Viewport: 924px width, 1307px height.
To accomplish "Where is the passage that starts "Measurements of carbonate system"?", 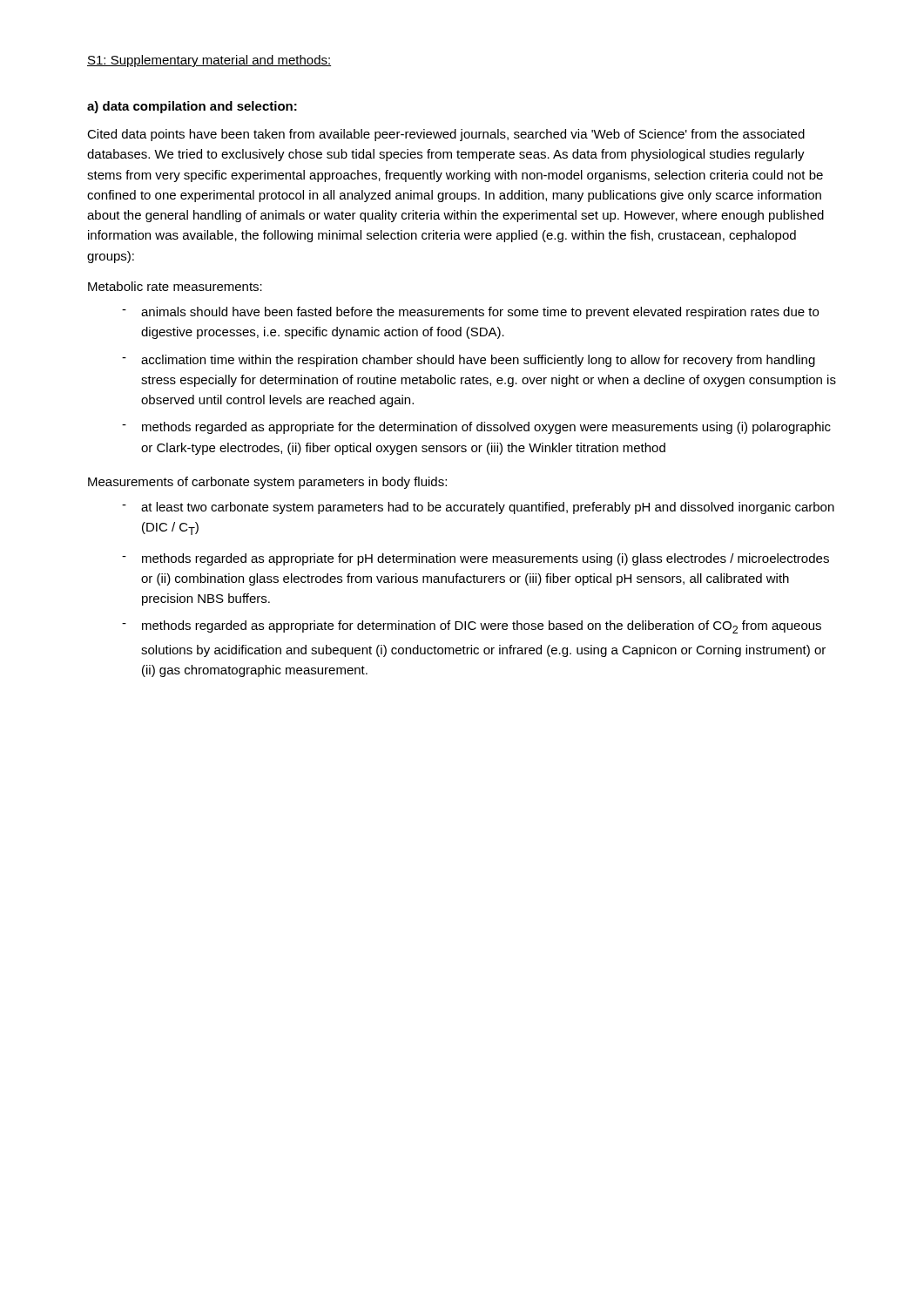I will click(268, 481).
